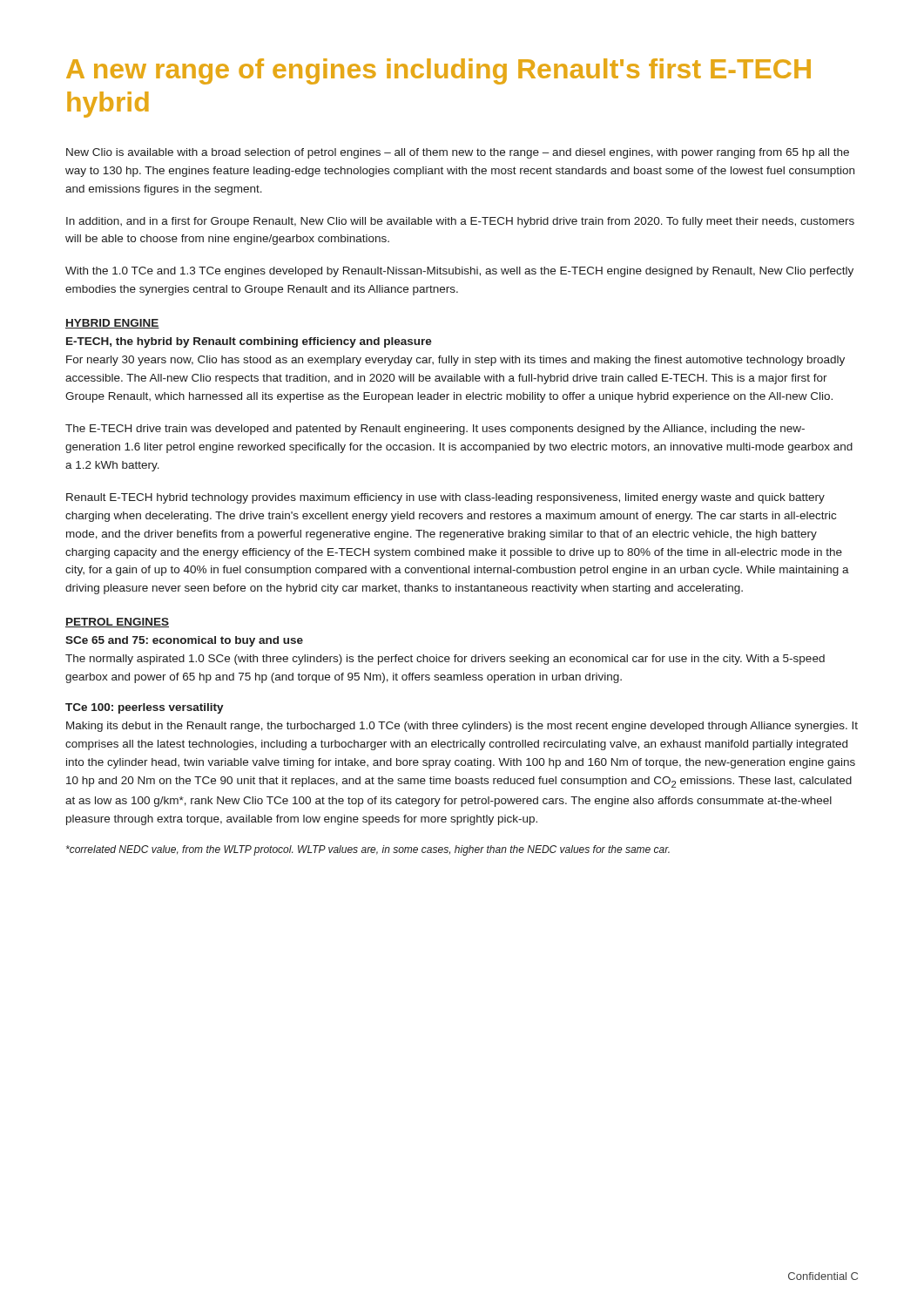Locate the text starting "Making its debut in"
This screenshot has height=1307, width=924.
[x=462, y=772]
